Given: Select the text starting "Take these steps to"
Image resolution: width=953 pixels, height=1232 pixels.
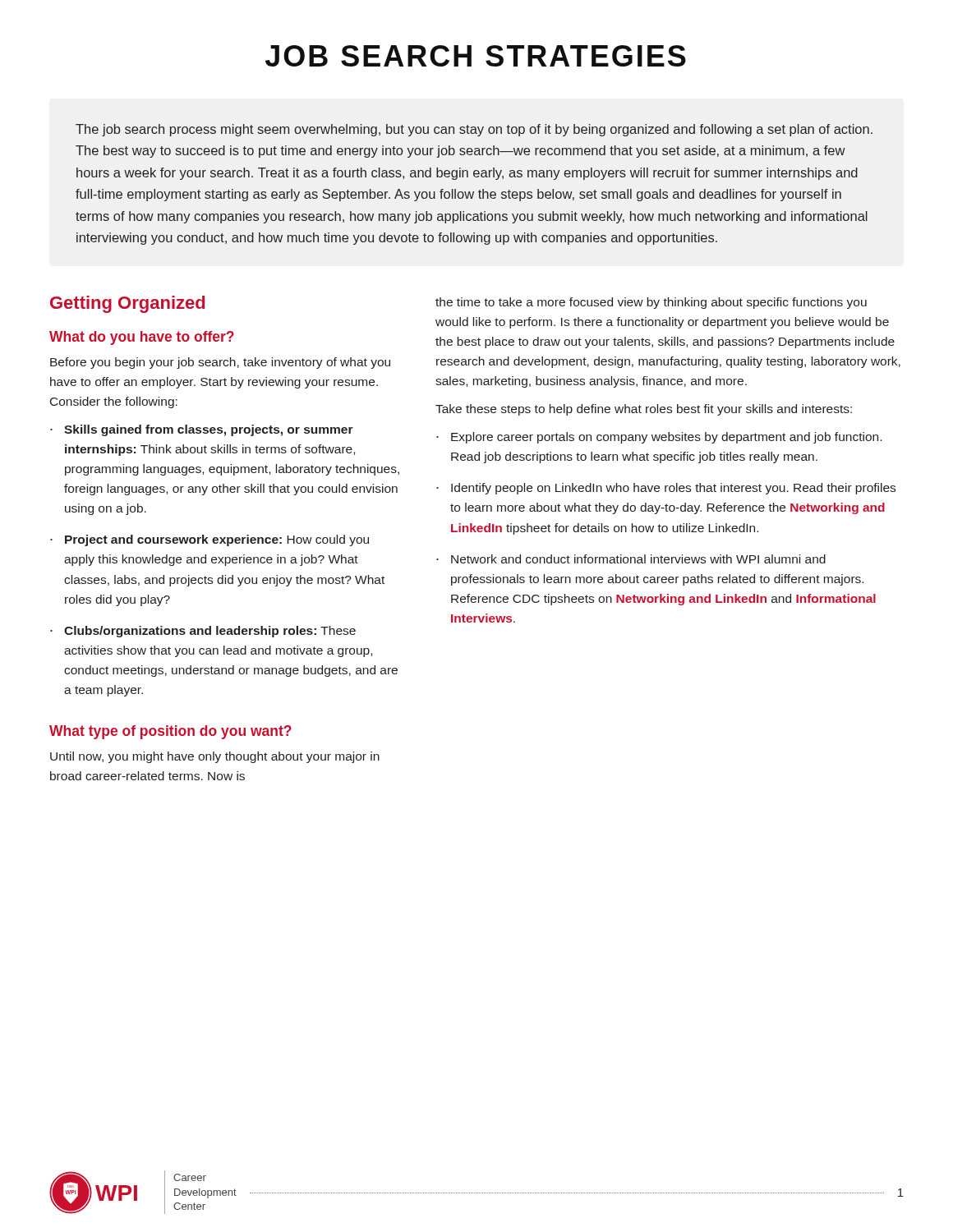Looking at the screenshot, I should coord(644,409).
